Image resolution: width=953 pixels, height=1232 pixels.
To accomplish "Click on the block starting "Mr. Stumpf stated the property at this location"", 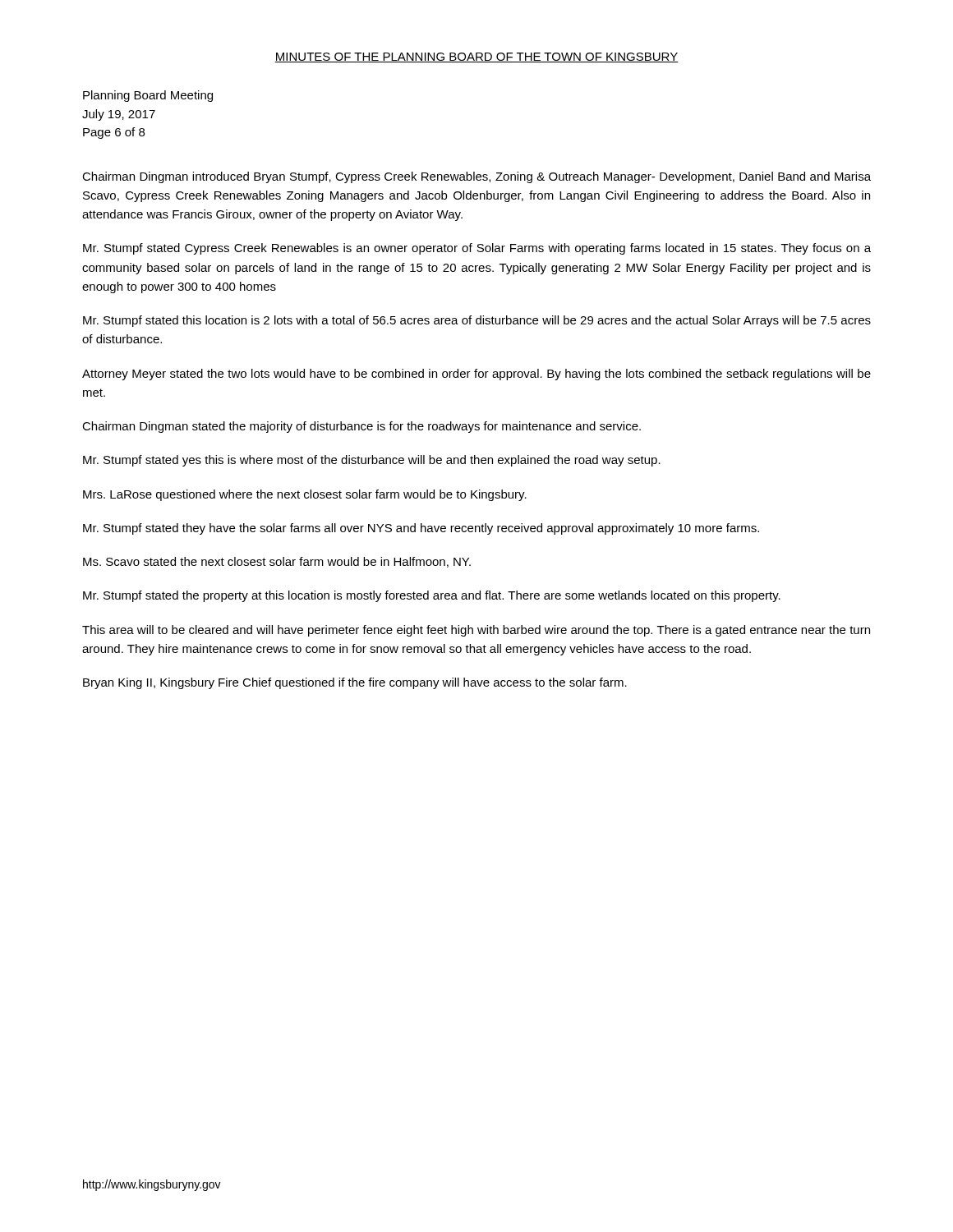I will tap(432, 595).
